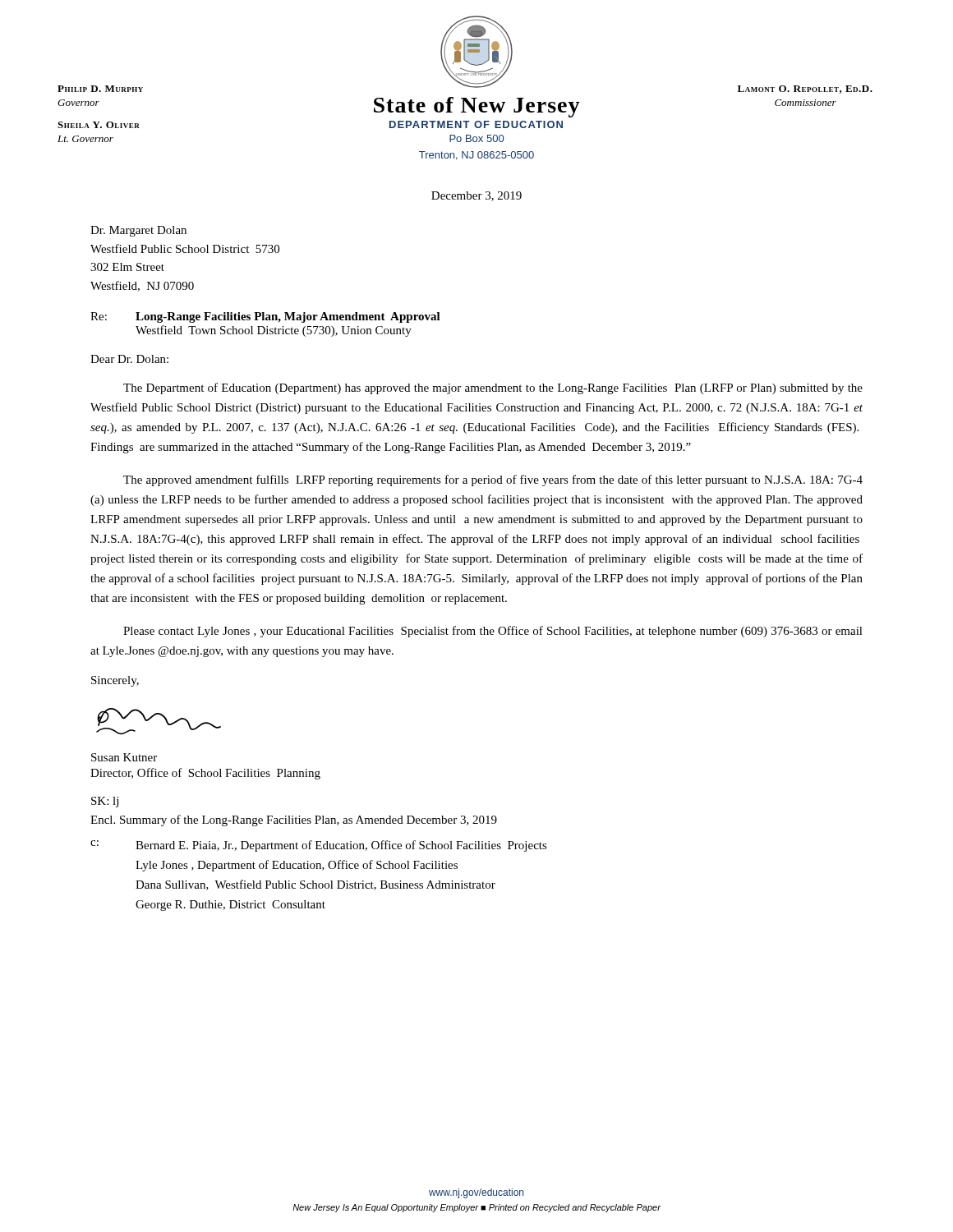This screenshot has width=953, height=1232.
Task: Locate the text block with the text "Re: Long-Range Facilities Plan, Major Amendment Approval Westfield"
Action: click(265, 317)
